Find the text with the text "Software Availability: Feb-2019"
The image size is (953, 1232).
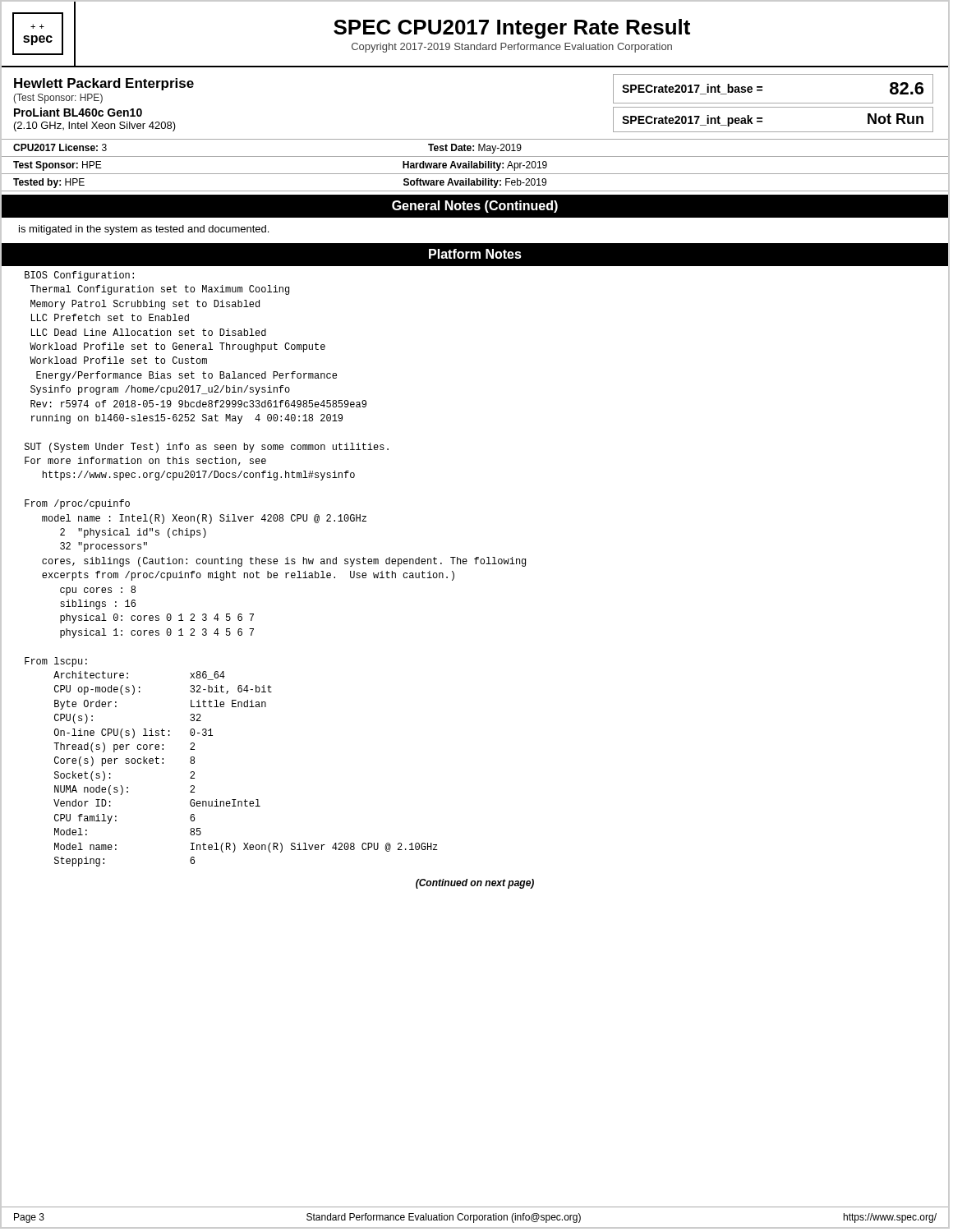click(x=475, y=182)
